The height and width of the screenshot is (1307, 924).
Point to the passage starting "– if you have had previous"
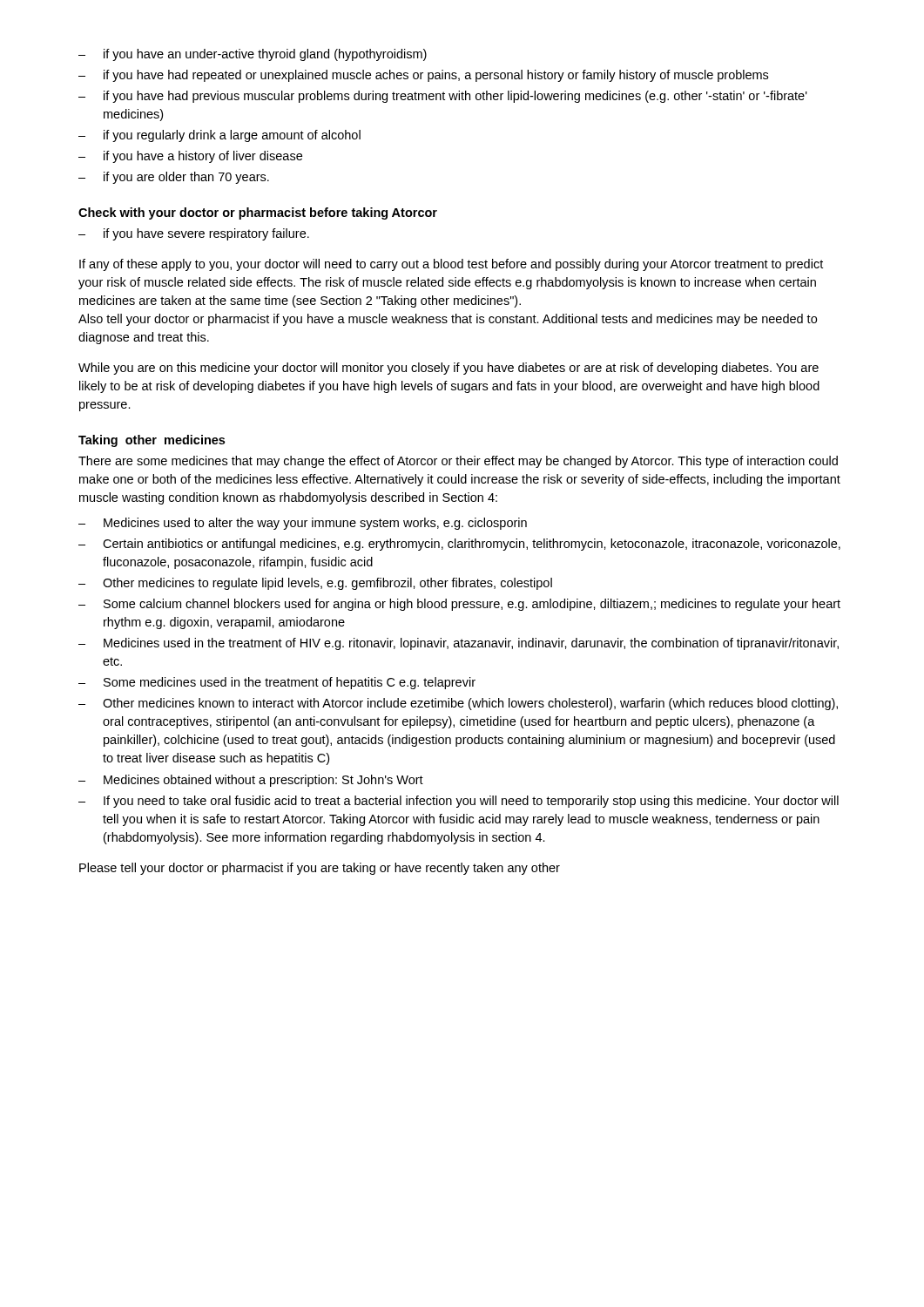point(462,105)
